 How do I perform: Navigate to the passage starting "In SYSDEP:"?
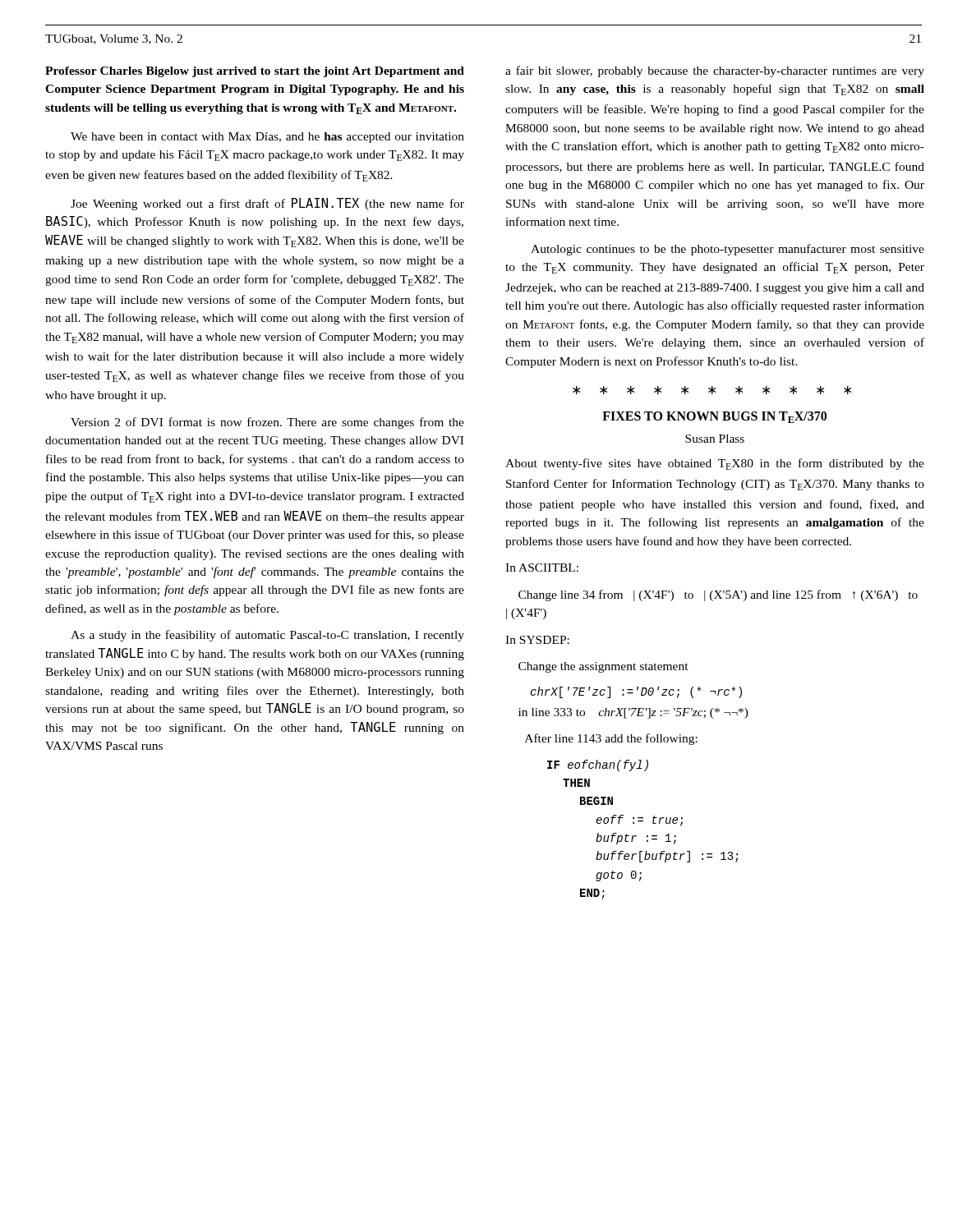click(x=537, y=640)
